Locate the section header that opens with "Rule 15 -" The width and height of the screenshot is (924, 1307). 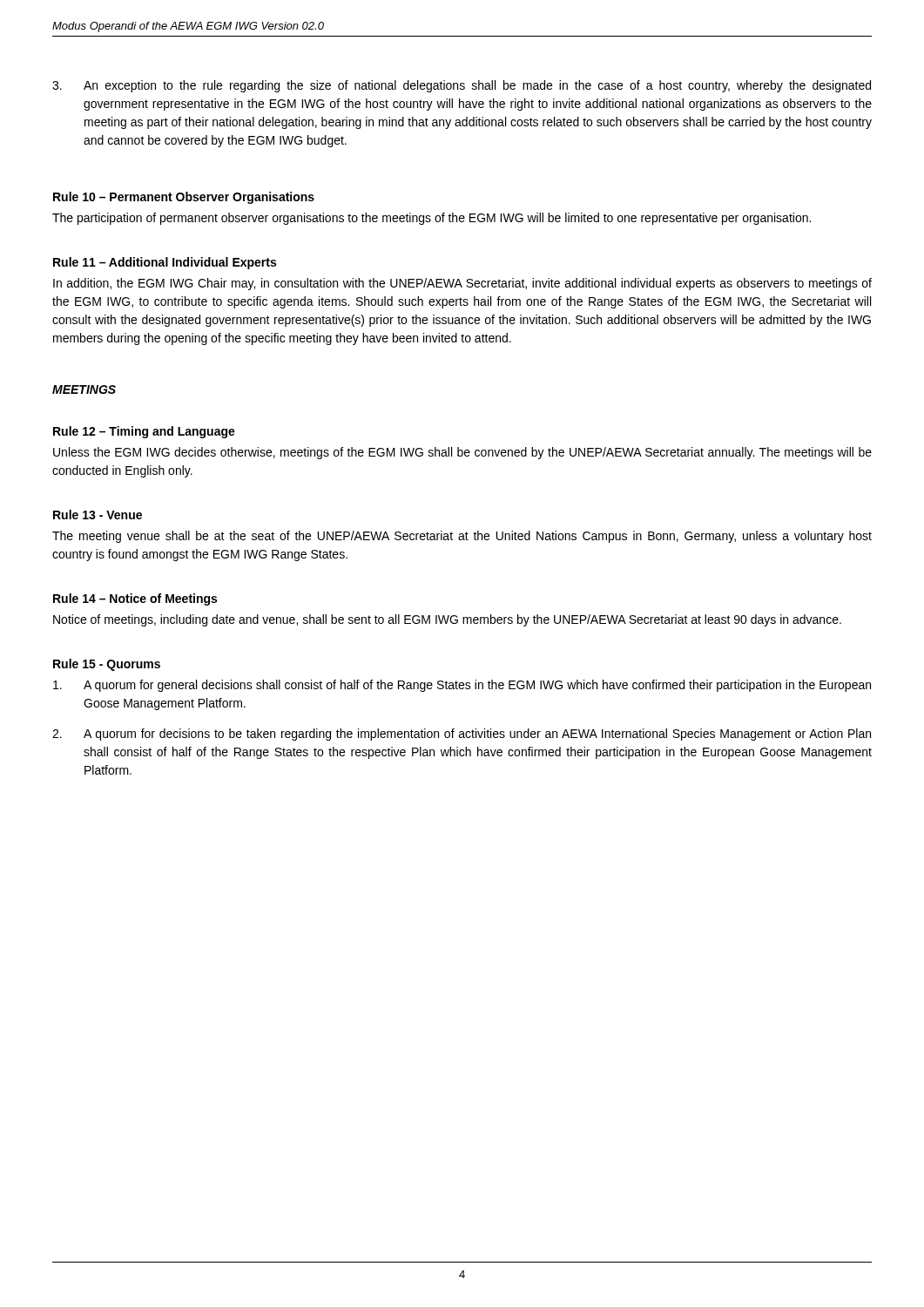pos(106,664)
